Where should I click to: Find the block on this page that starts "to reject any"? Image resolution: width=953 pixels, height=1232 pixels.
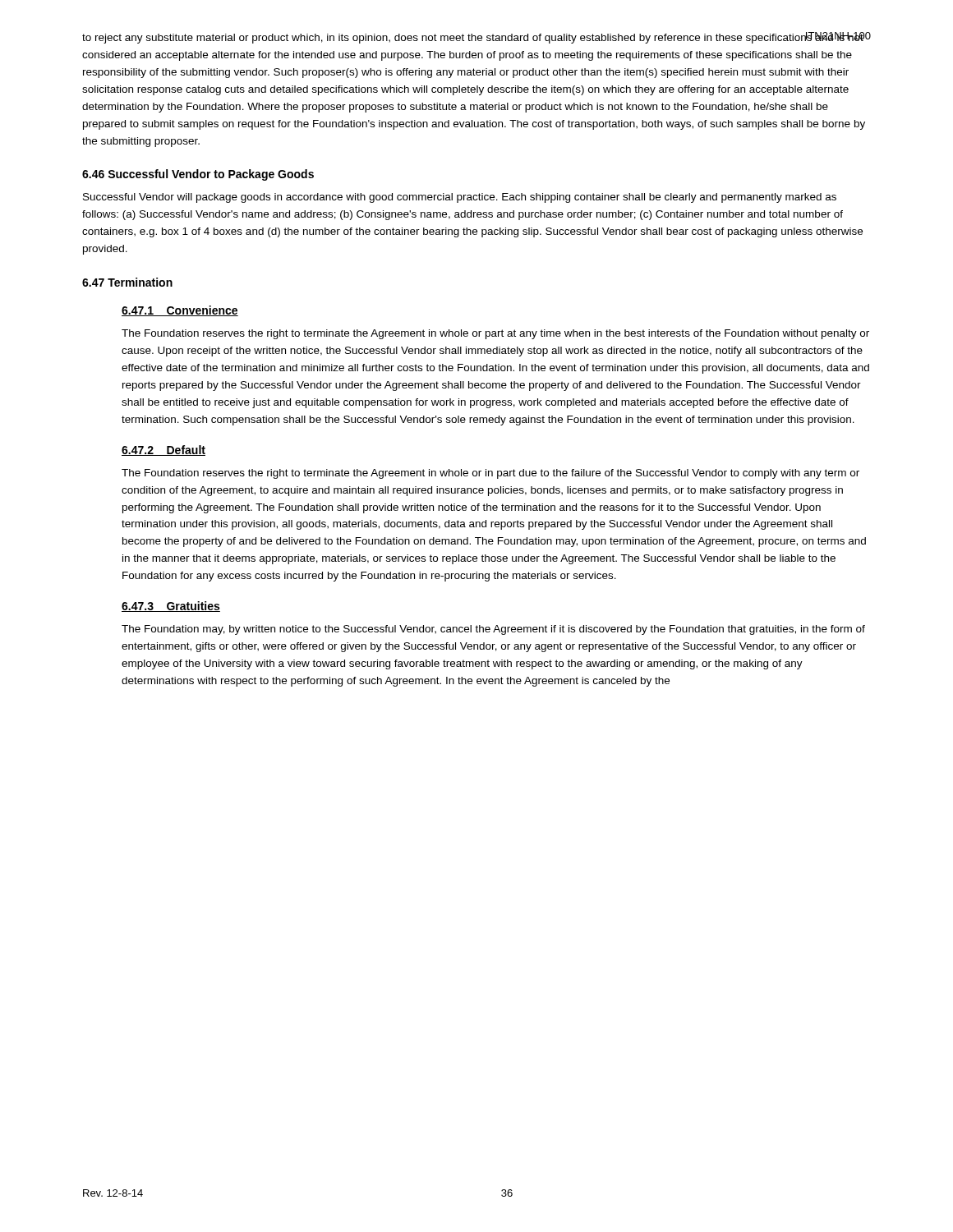click(474, 89)
